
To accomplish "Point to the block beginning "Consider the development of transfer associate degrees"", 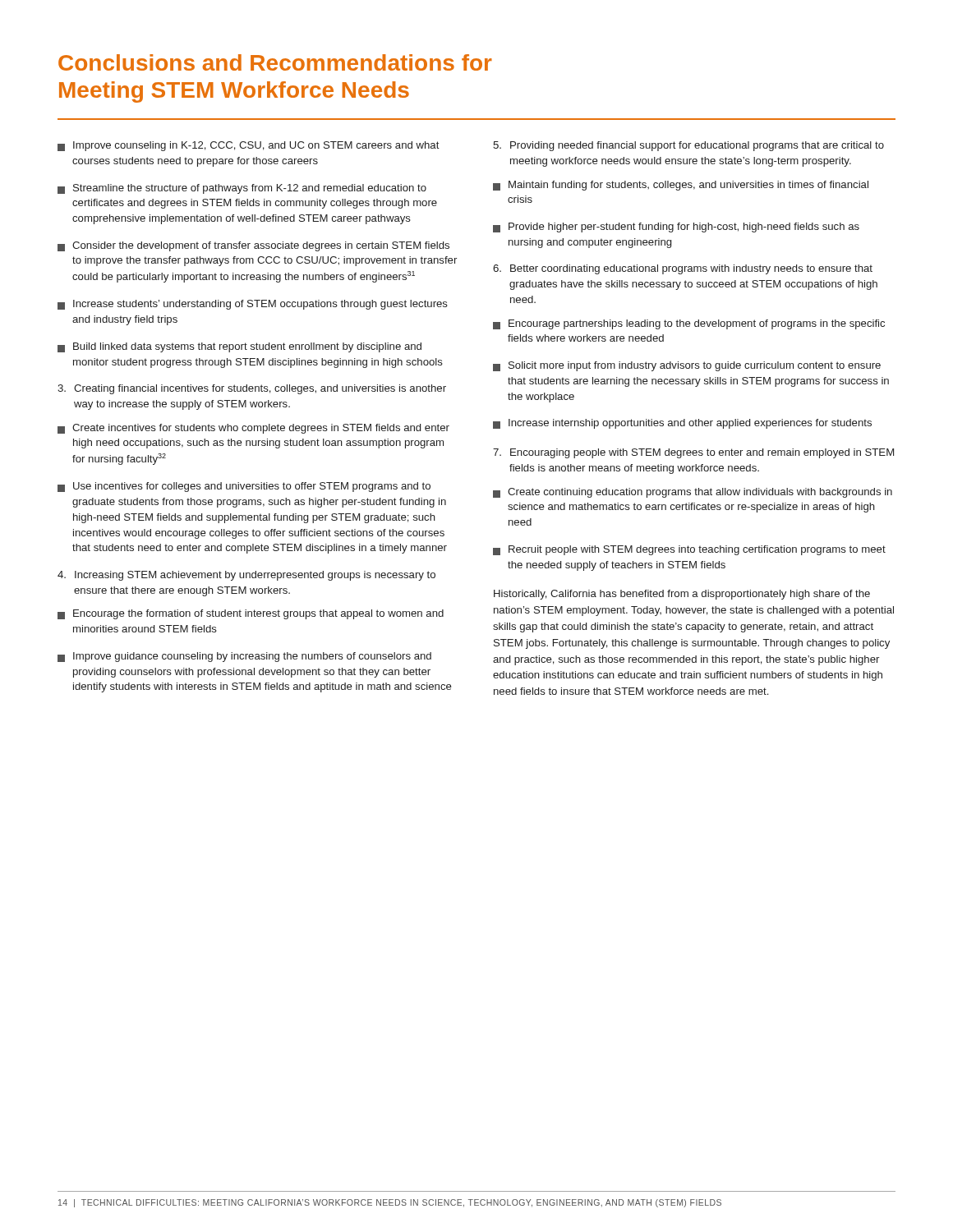I will point(259,262).
